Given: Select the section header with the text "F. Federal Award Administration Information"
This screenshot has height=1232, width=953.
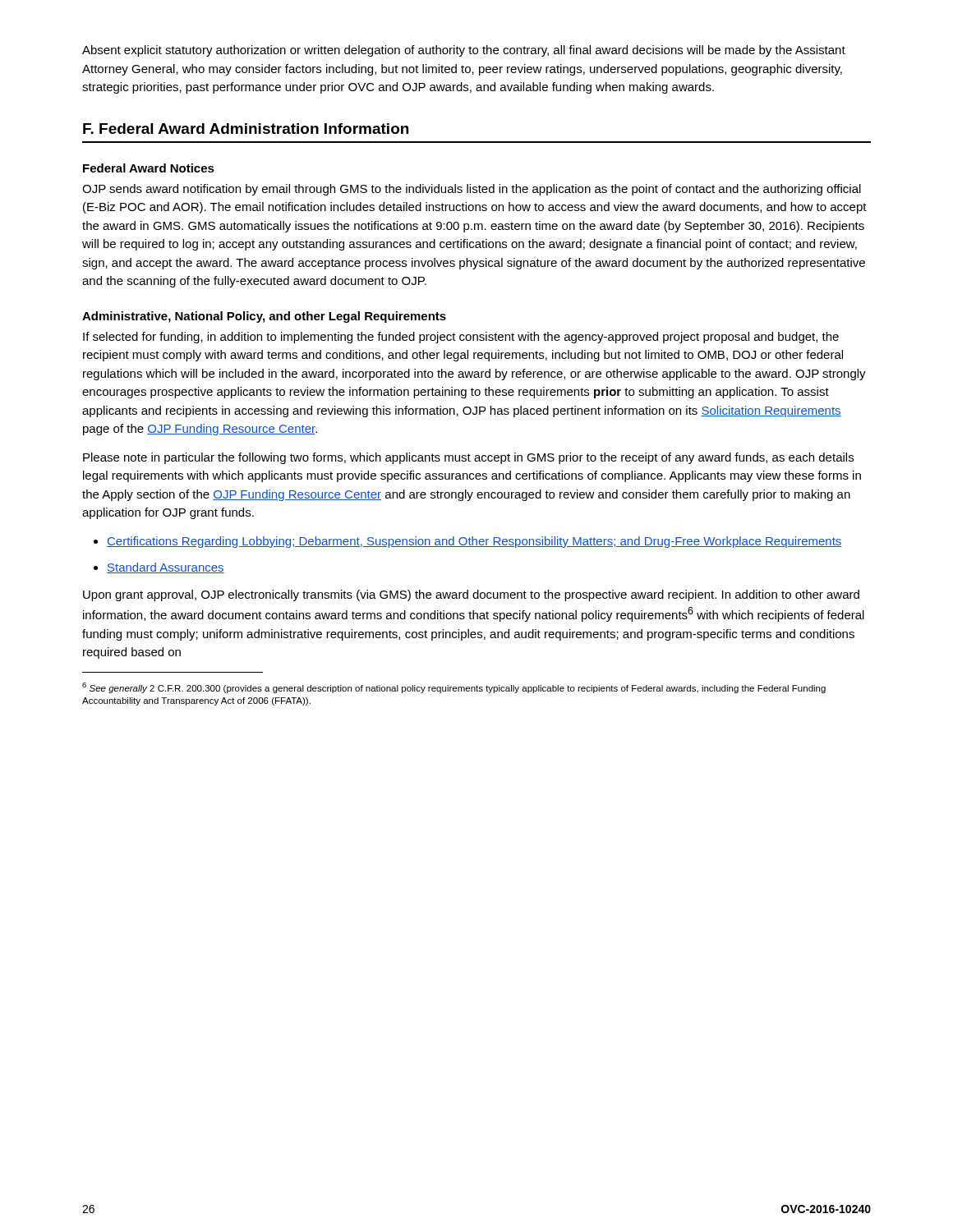Looking at the screenshot, I should [246, 128].
